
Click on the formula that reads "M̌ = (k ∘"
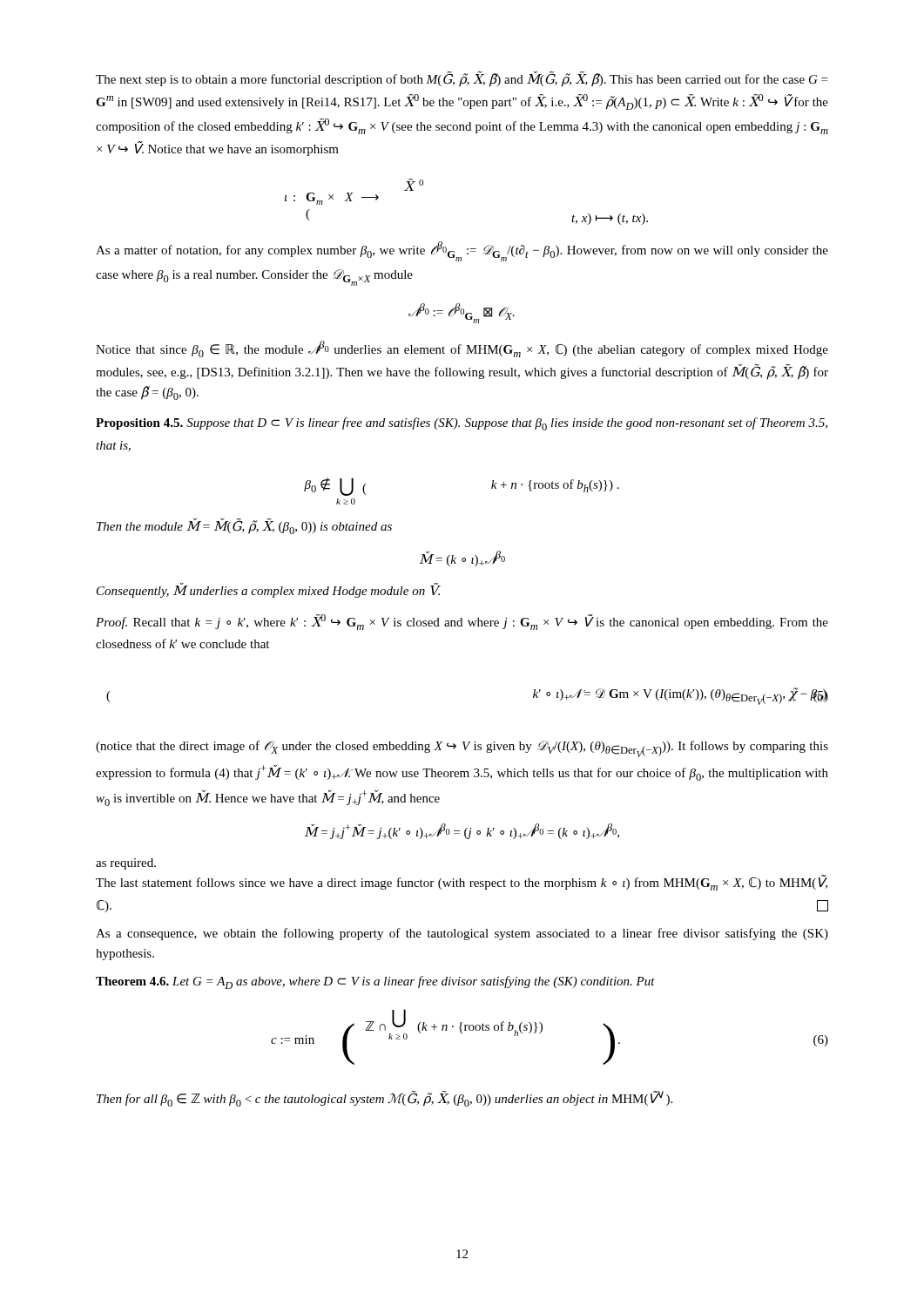click(462, 560)
